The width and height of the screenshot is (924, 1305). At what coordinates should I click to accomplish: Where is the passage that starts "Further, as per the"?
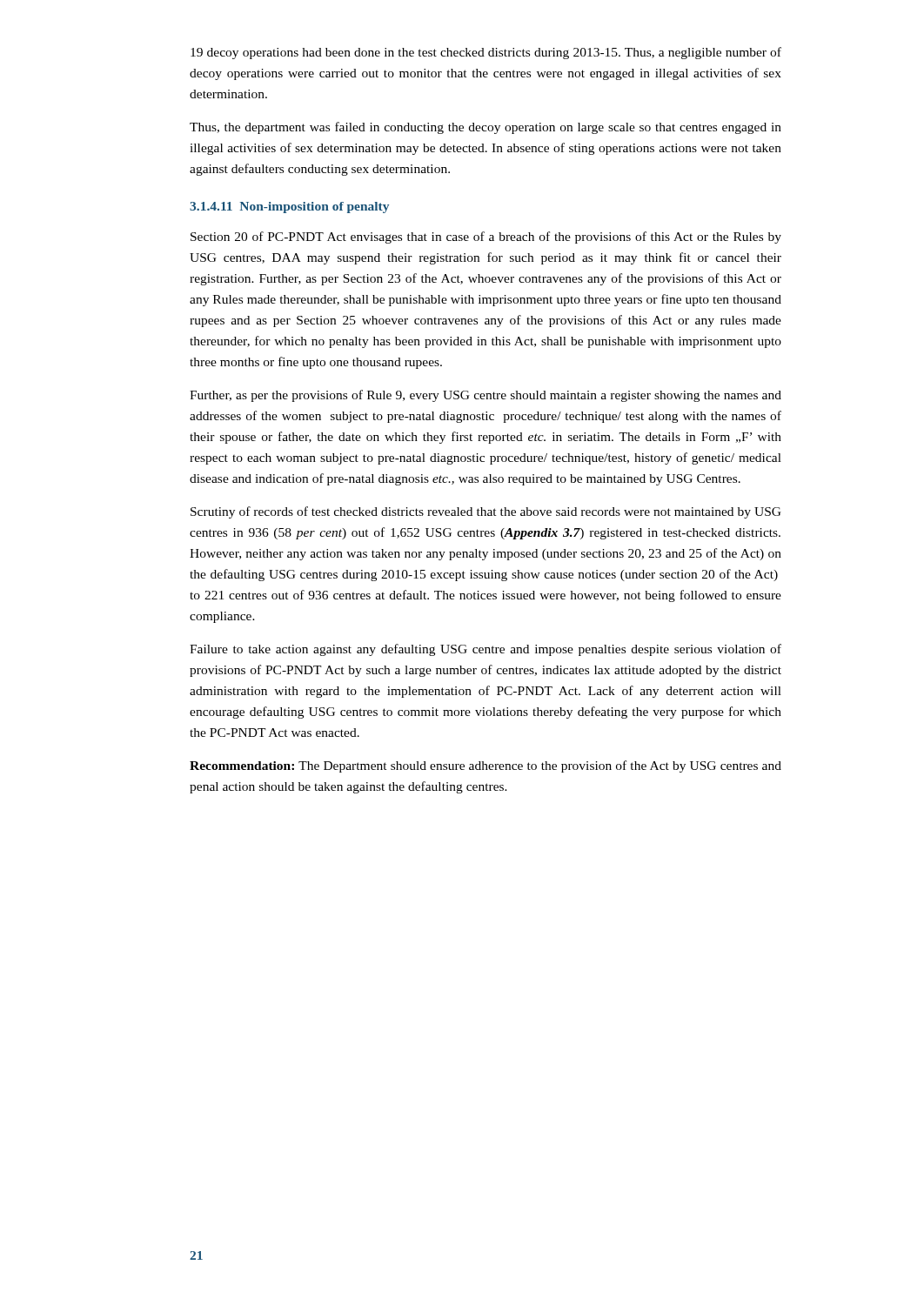pos(486,437)
